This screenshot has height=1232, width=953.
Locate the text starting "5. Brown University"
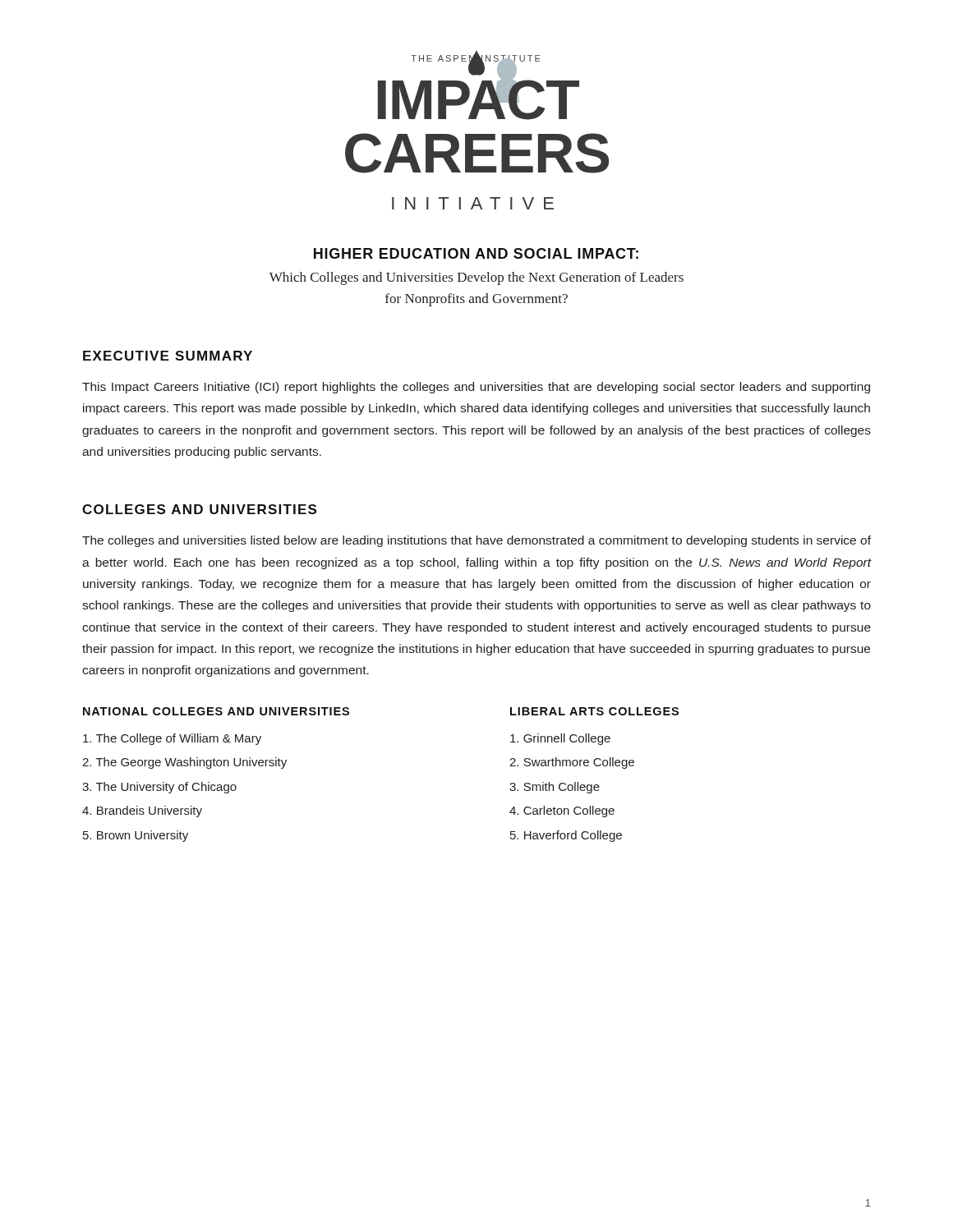[135, 835]
